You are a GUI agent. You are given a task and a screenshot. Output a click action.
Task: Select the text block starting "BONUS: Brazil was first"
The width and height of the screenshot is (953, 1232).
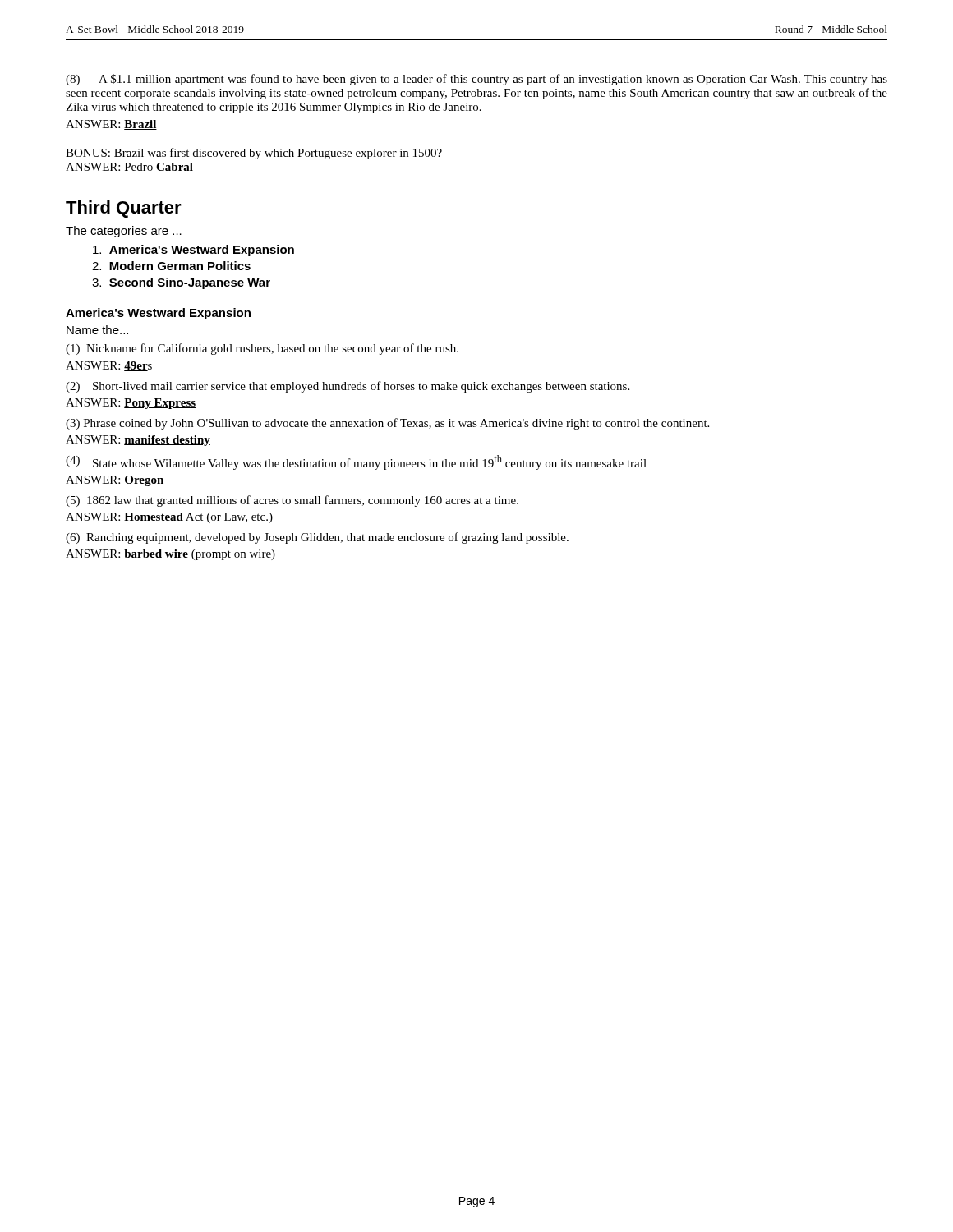coord(254,160)
